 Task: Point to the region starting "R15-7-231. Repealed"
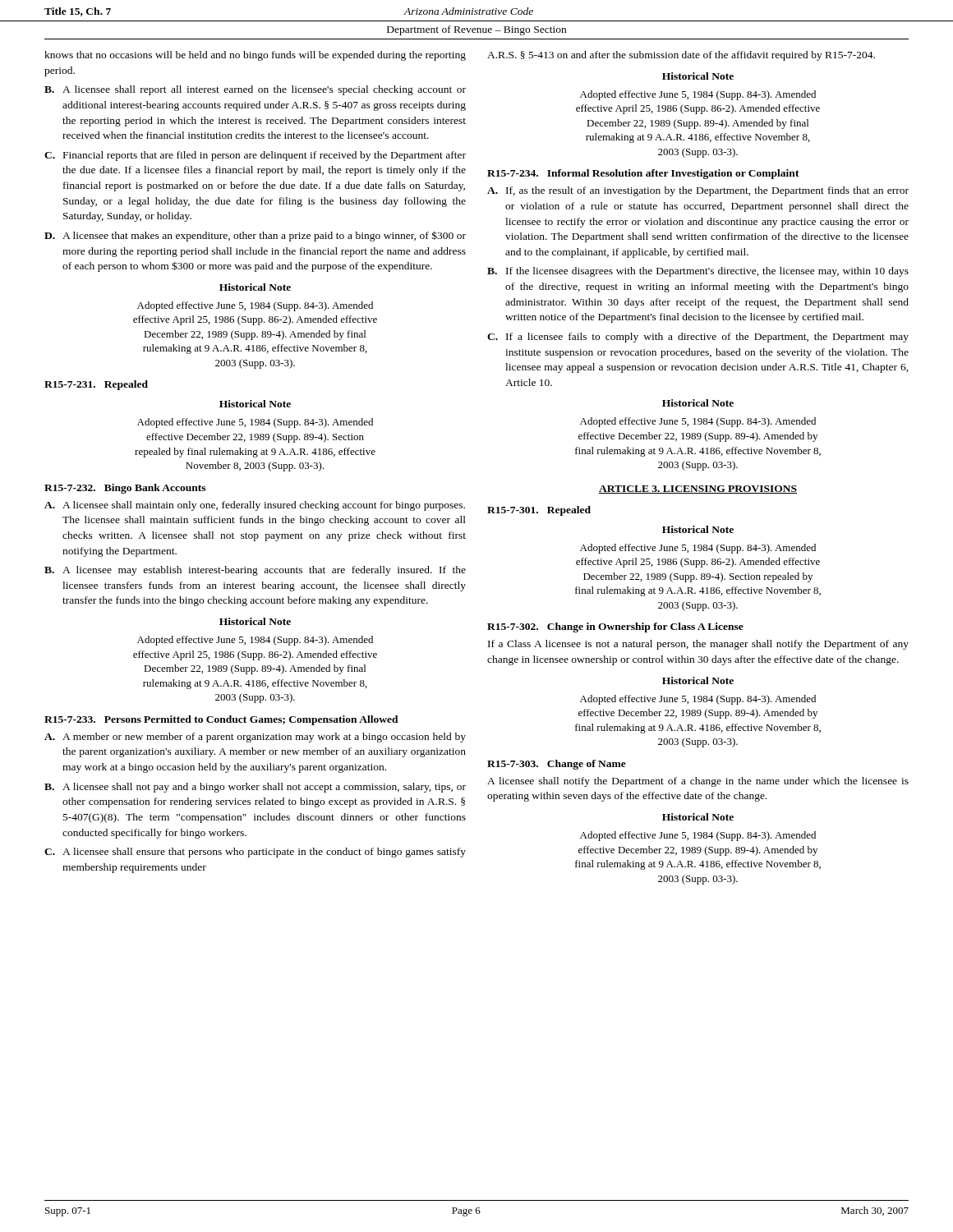click(96, 384)
